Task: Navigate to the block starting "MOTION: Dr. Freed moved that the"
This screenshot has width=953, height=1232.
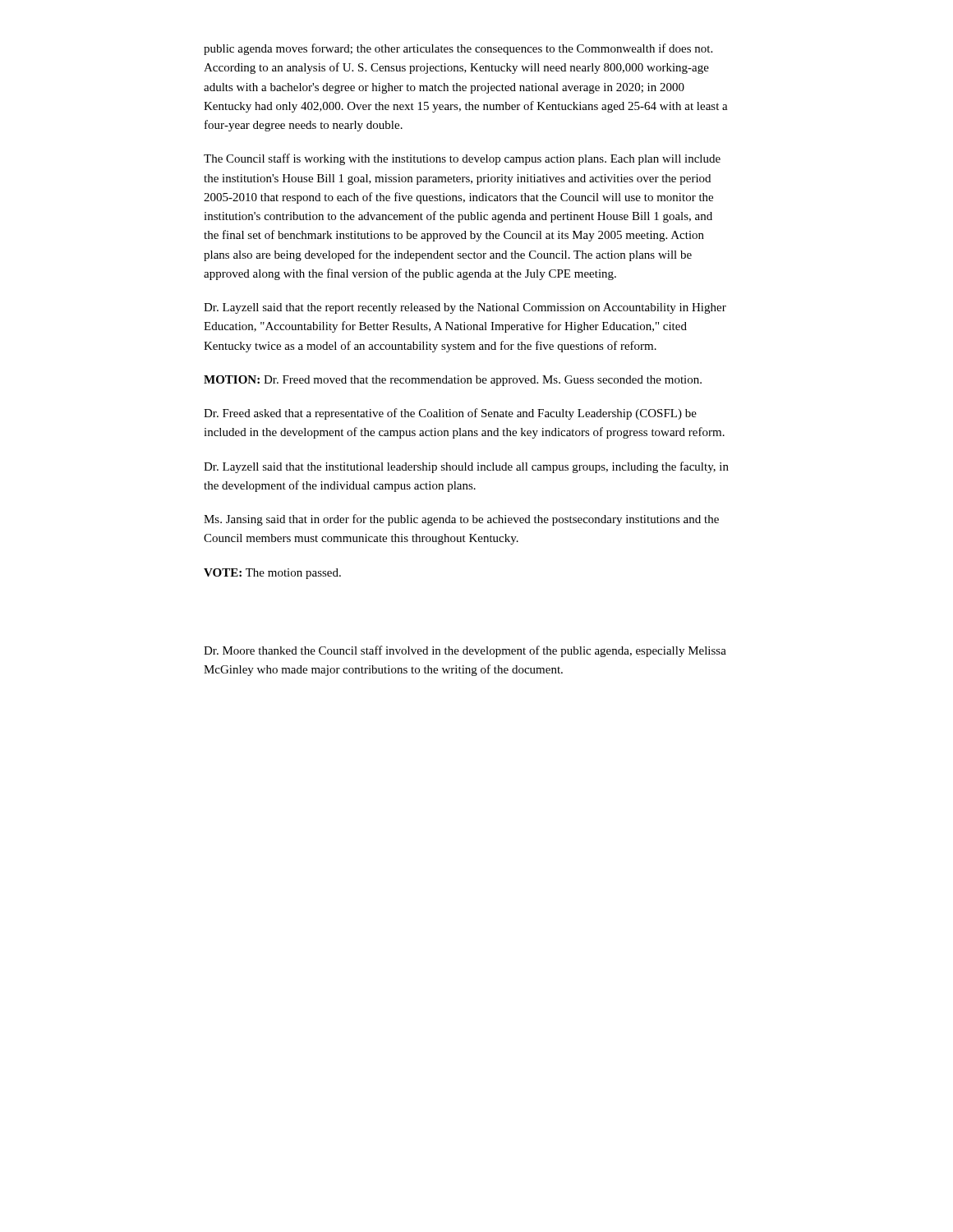Action: click(453, 379)
